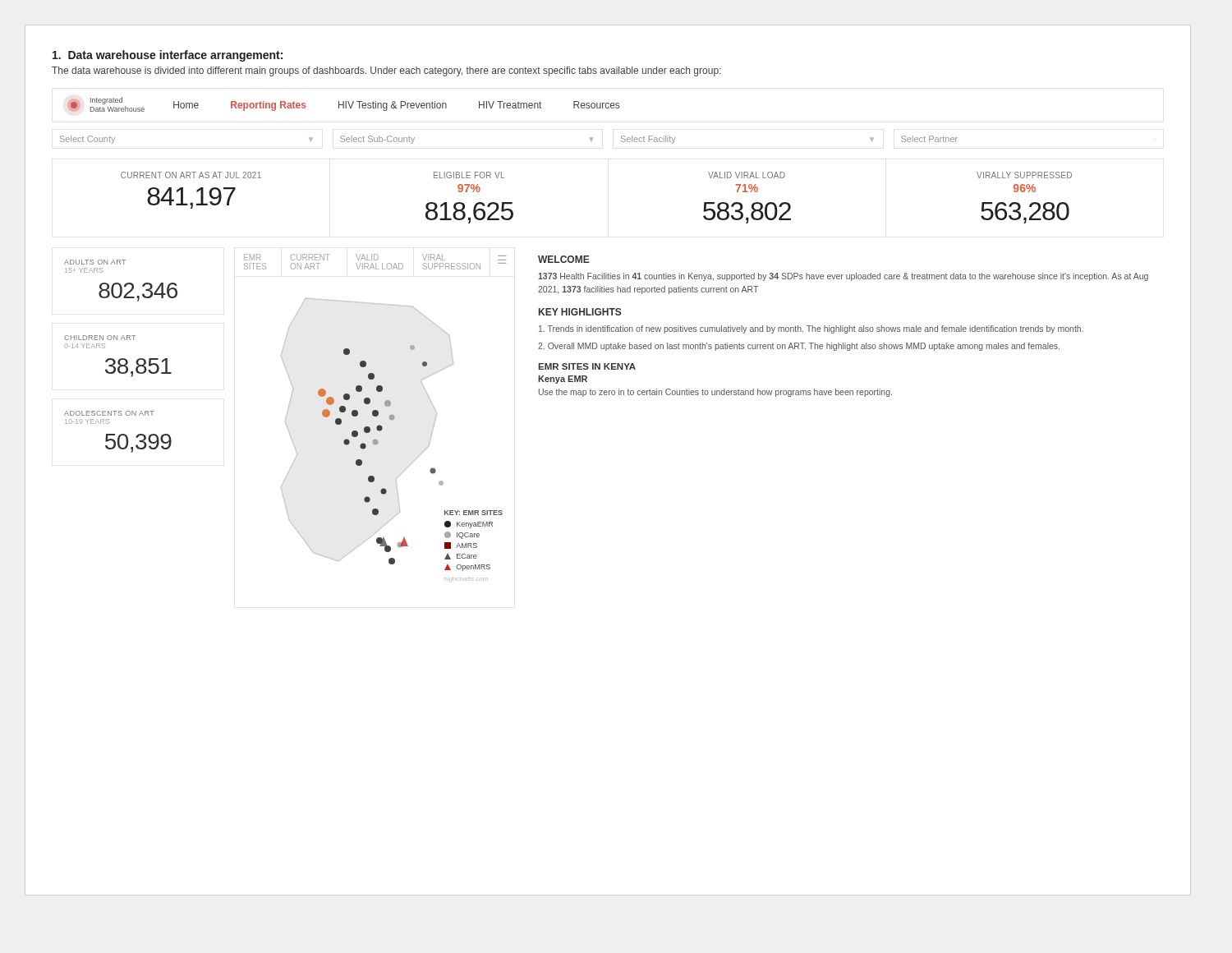Screen dimensions: 953x1232
Task: Click where it says "ADULTS ON ART 15+ YEARS 802,346"
Action: 138,281
